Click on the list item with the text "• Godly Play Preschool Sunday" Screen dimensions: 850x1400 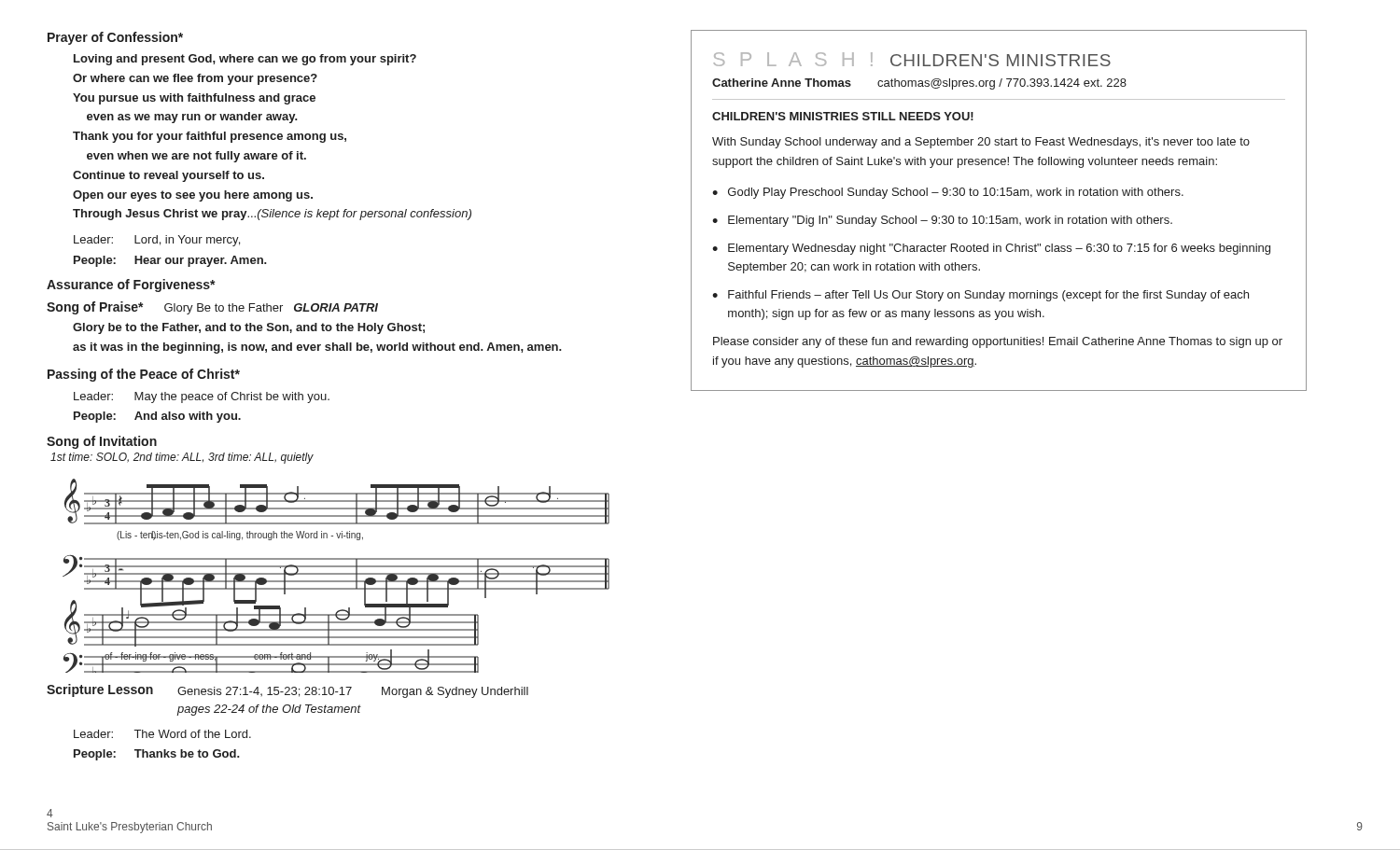click(948, 192)
